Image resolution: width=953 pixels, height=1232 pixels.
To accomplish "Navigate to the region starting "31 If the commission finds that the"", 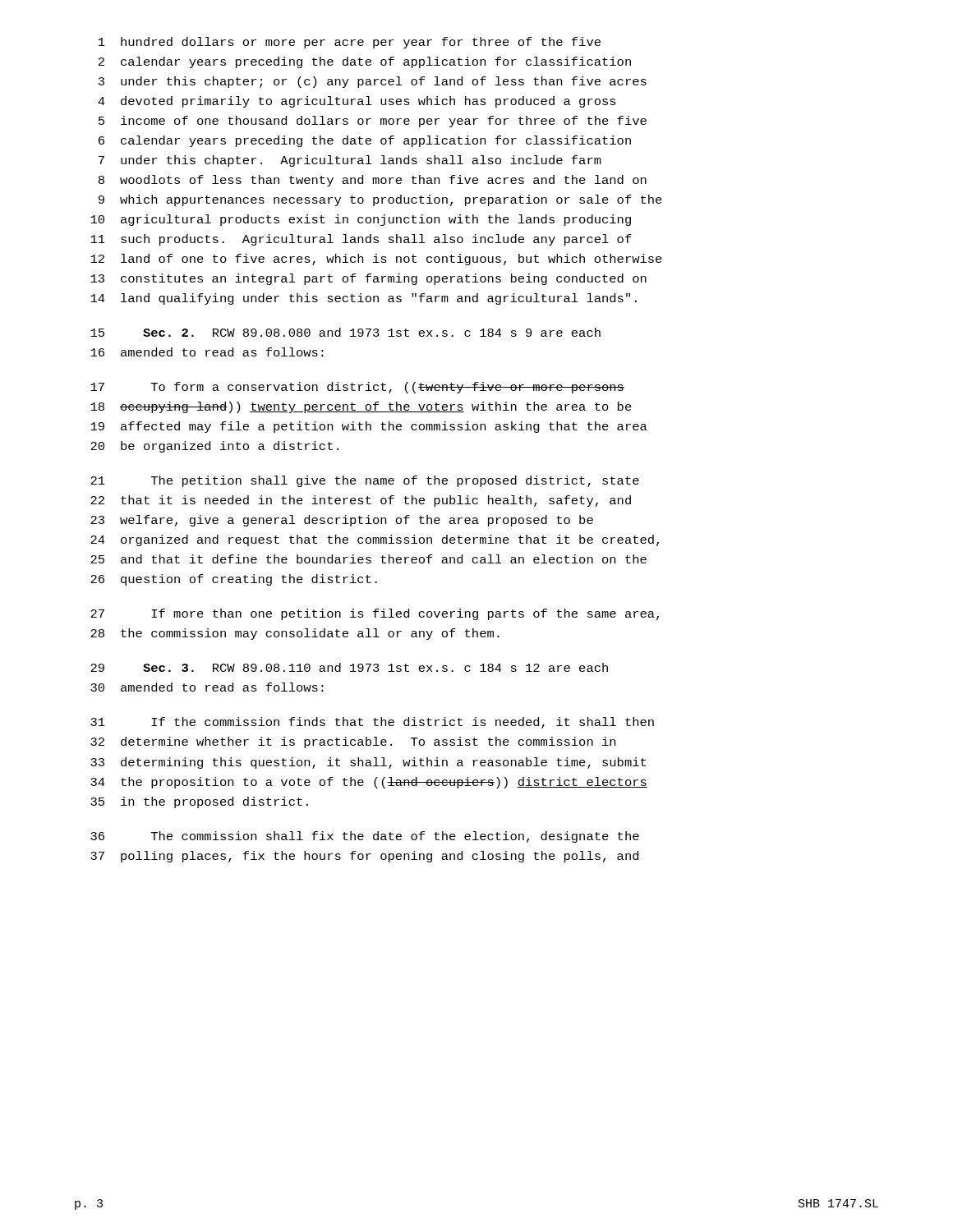I will click(x=476, y=763).
